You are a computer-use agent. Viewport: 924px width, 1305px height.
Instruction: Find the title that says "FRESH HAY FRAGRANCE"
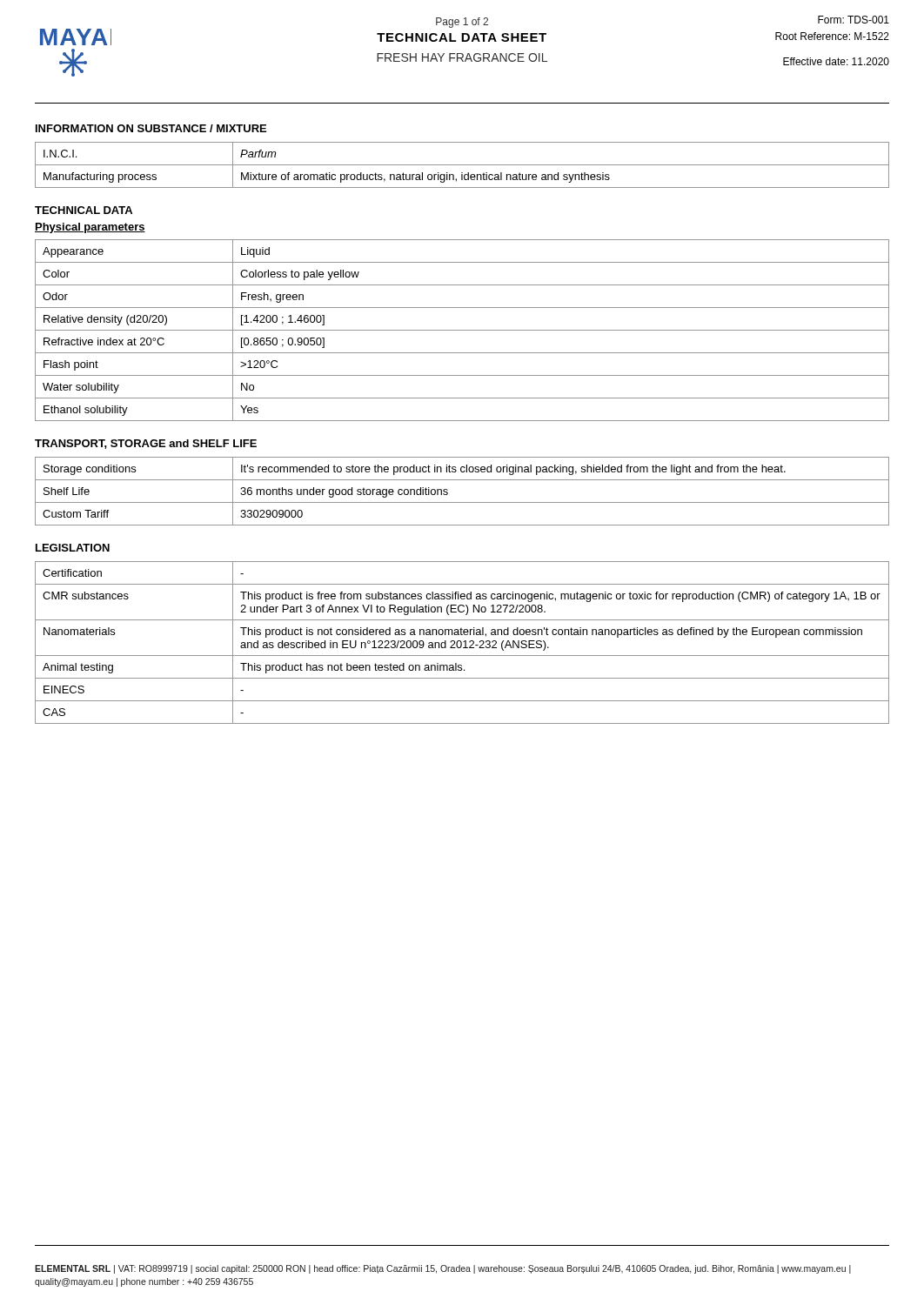(462, 57)
